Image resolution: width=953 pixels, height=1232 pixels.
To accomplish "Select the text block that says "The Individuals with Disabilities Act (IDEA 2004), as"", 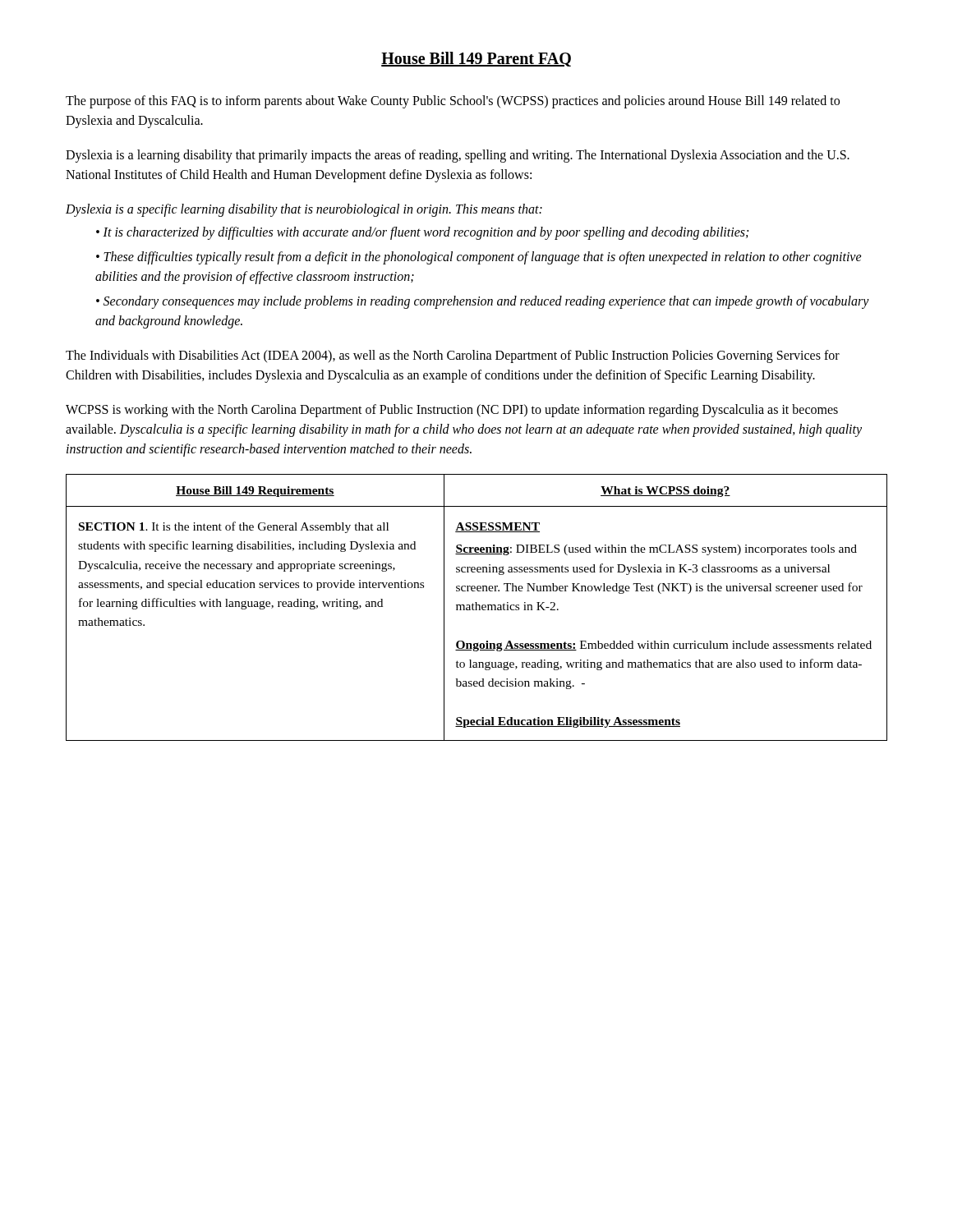I will 453,365.
